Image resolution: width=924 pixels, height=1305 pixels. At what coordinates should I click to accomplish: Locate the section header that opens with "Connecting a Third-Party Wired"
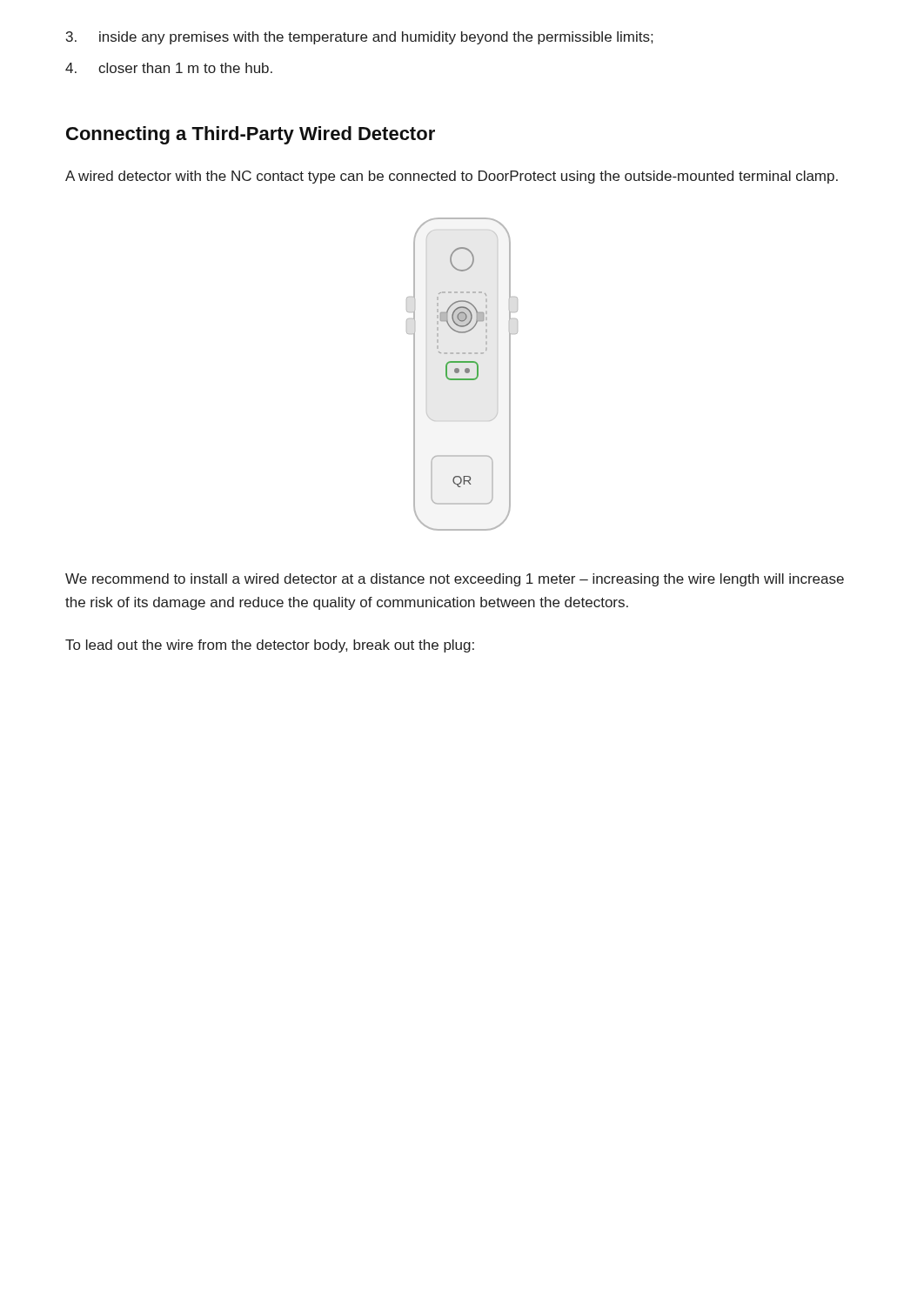[x=250, y=133]
